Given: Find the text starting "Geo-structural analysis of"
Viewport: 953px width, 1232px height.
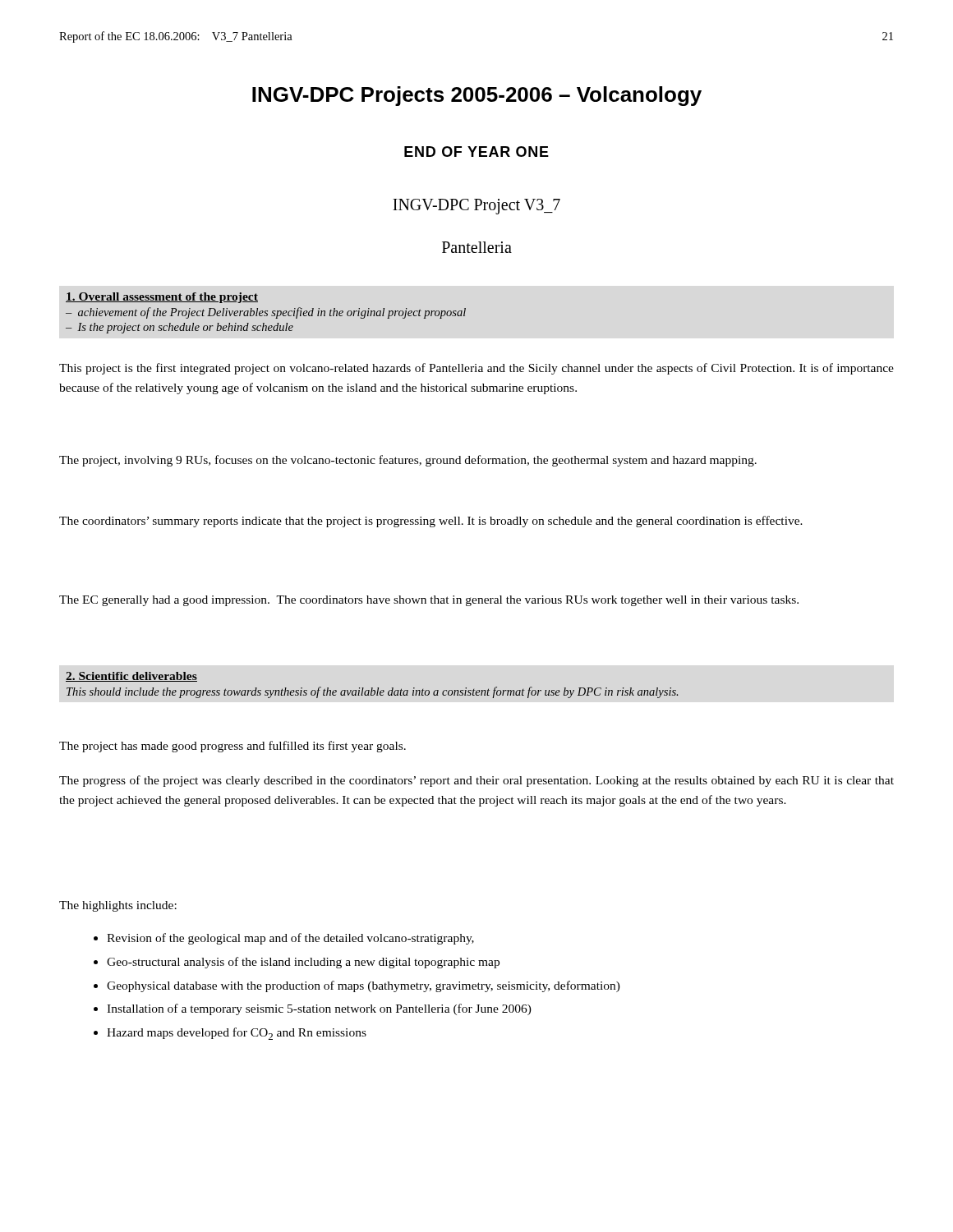Looking at the screenshot, I should (303, 961).
